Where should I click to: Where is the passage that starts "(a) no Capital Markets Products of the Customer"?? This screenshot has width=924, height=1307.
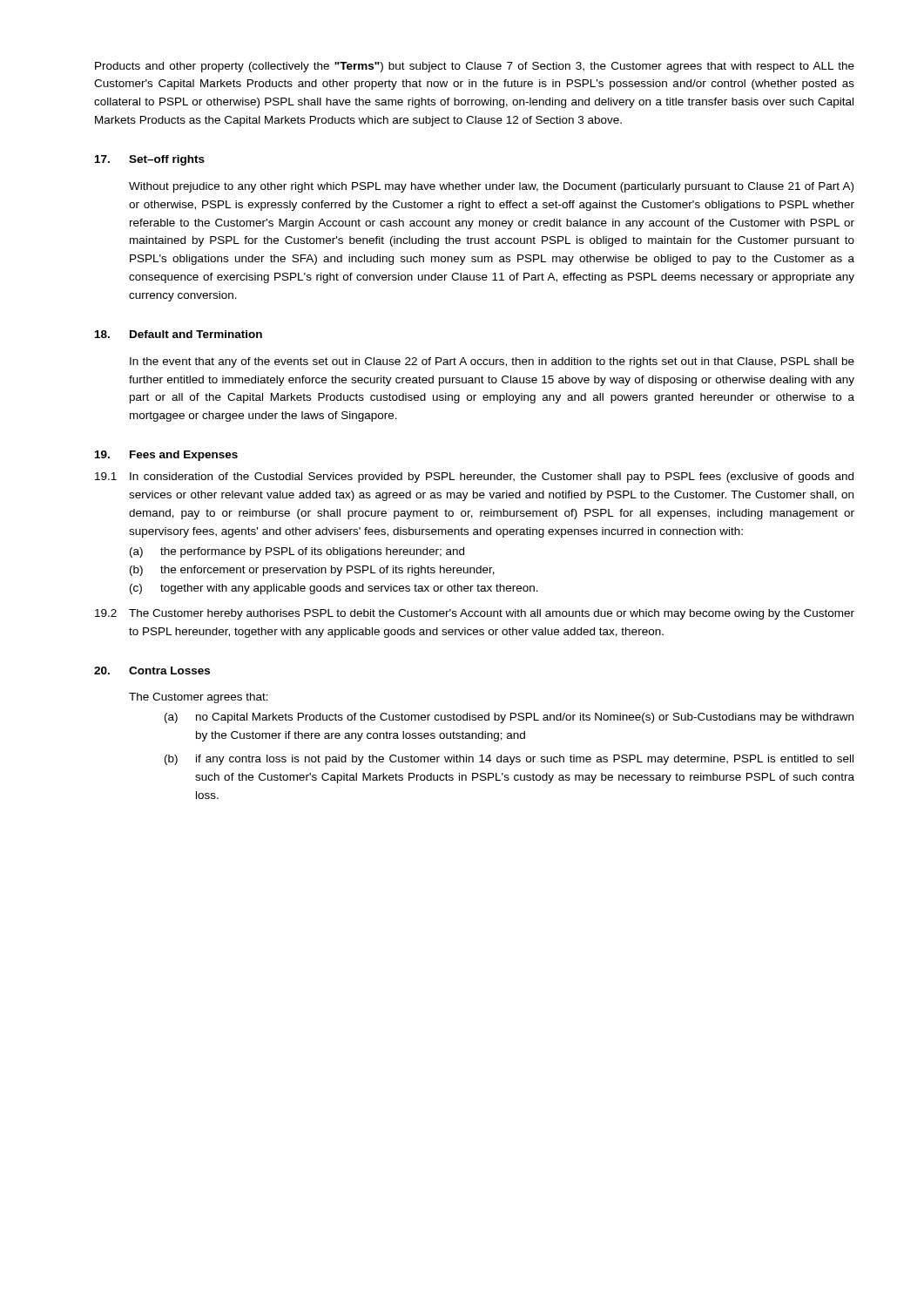[x=509, y=727]
